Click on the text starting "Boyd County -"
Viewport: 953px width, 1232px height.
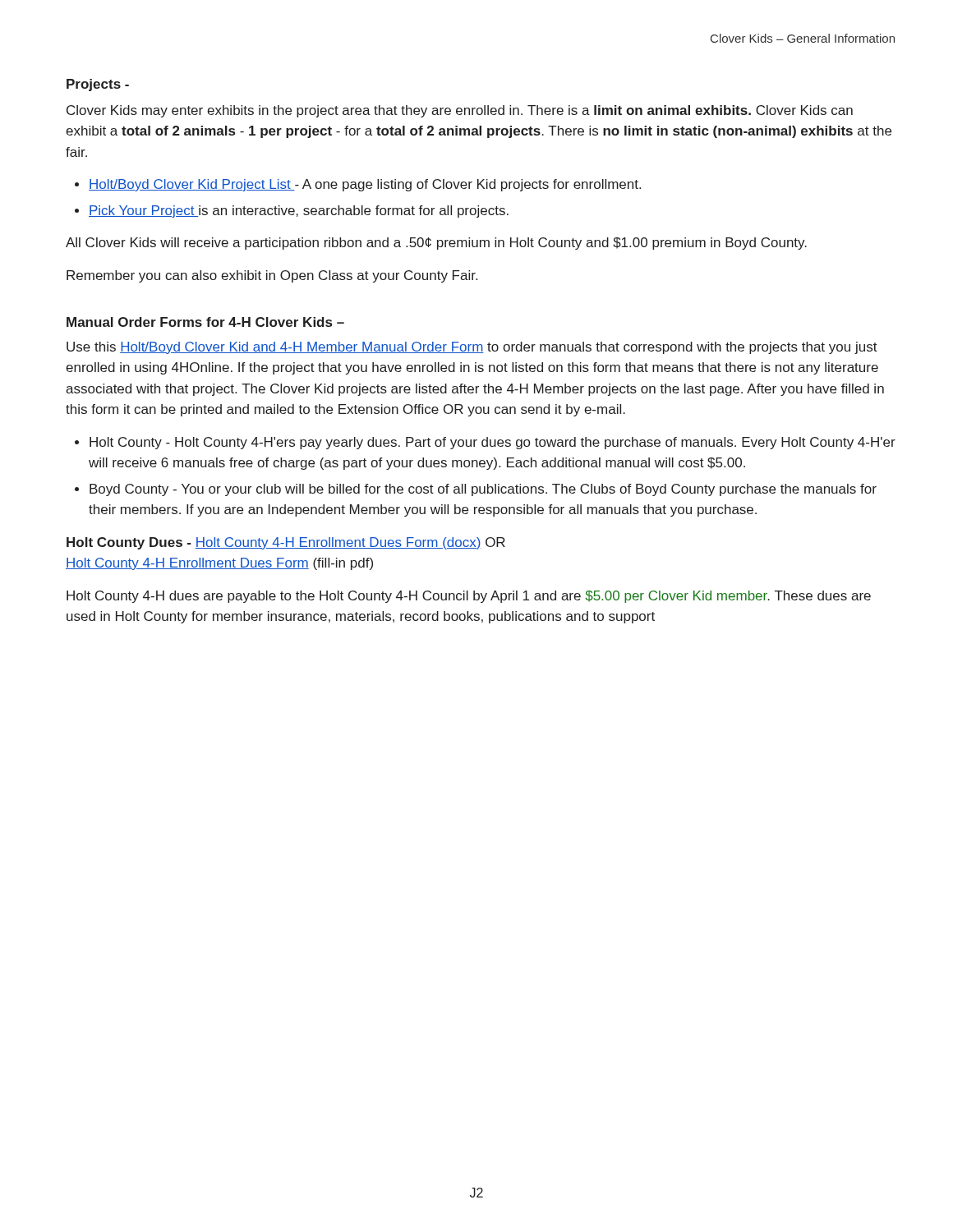coord(483,499)
